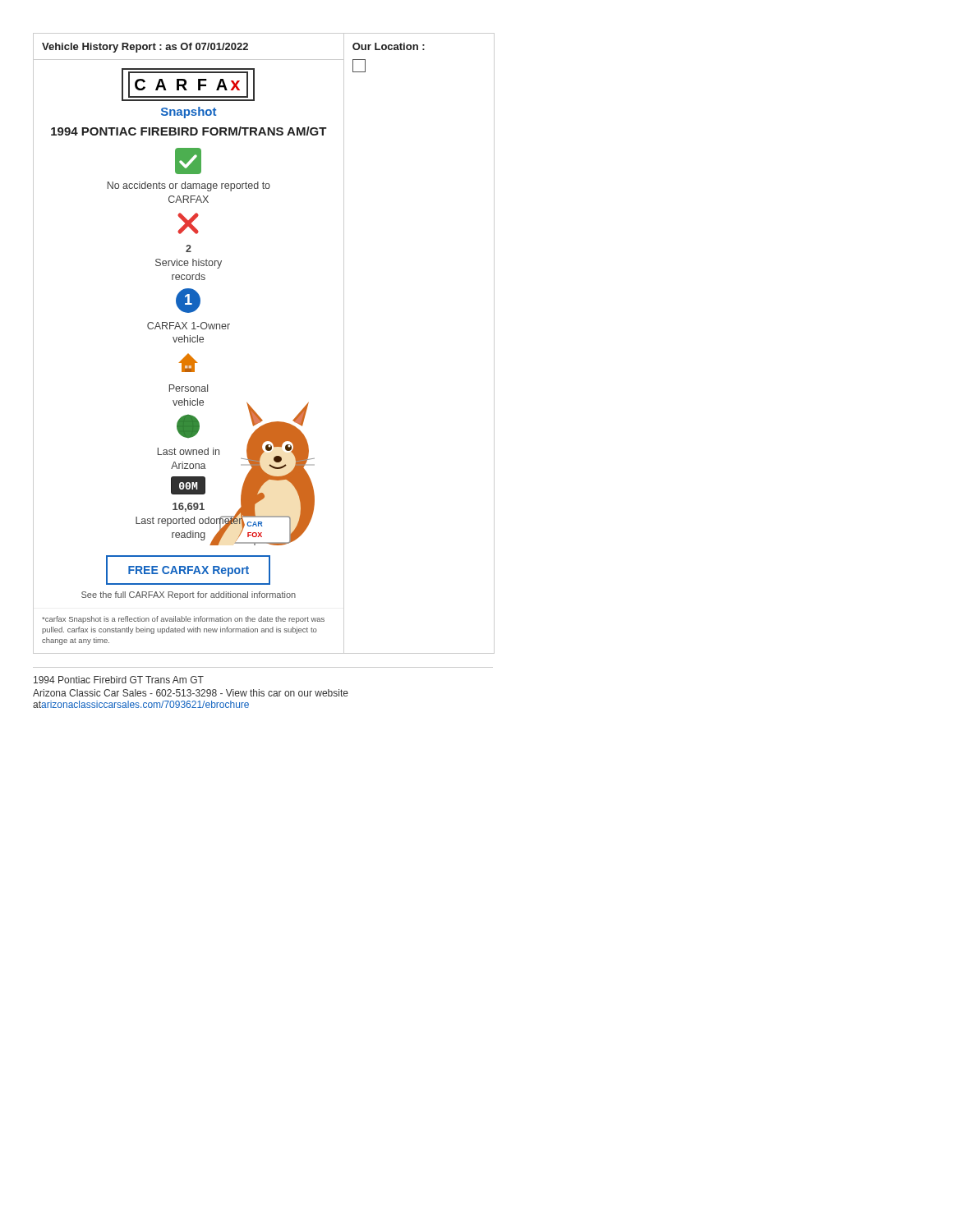Point to "00M 16,691 Last reported odometerreading"
The width and height of the screenshot is (953, 1232).
click(188, 508)
